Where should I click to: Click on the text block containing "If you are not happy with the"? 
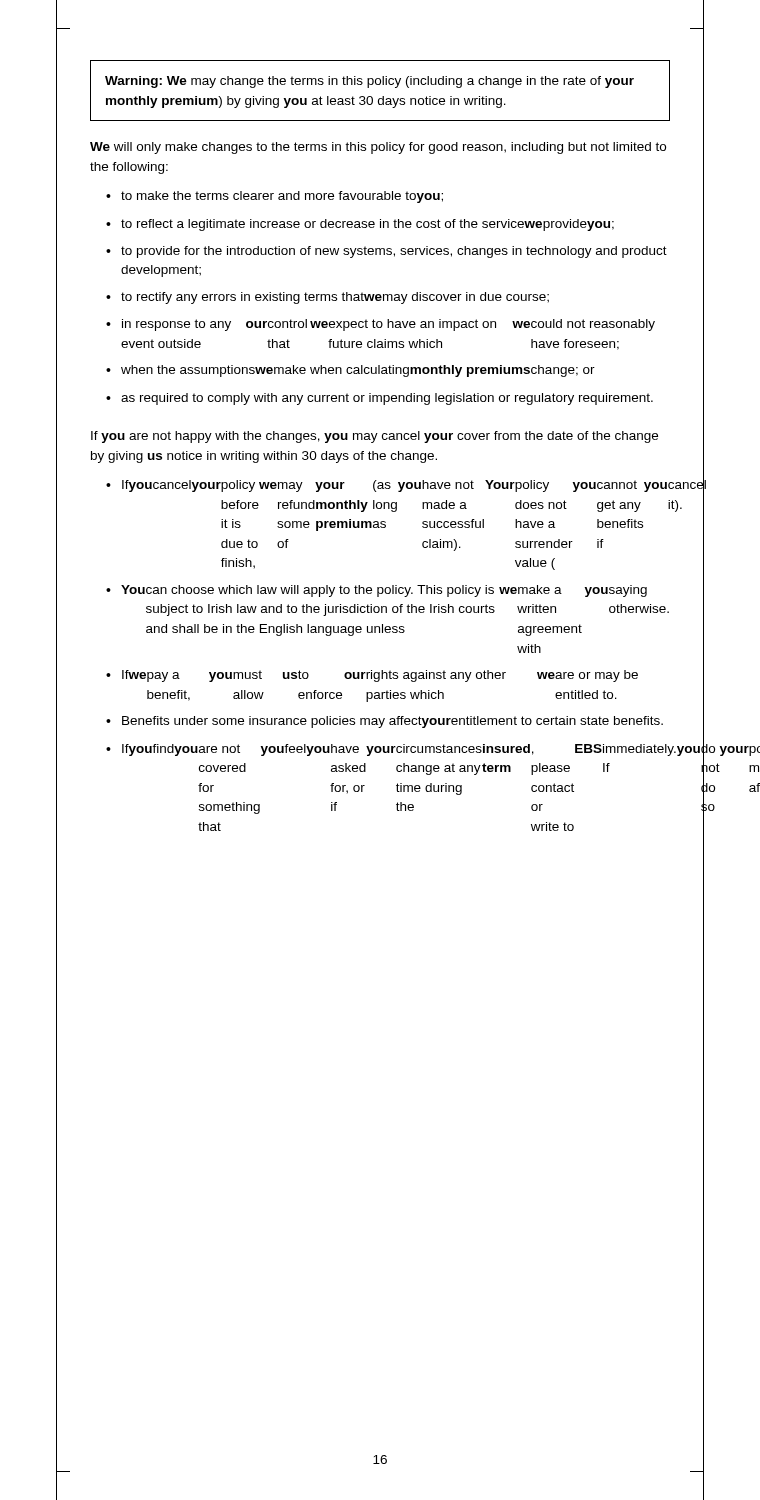pyautogui.click(x=374, y=445)
